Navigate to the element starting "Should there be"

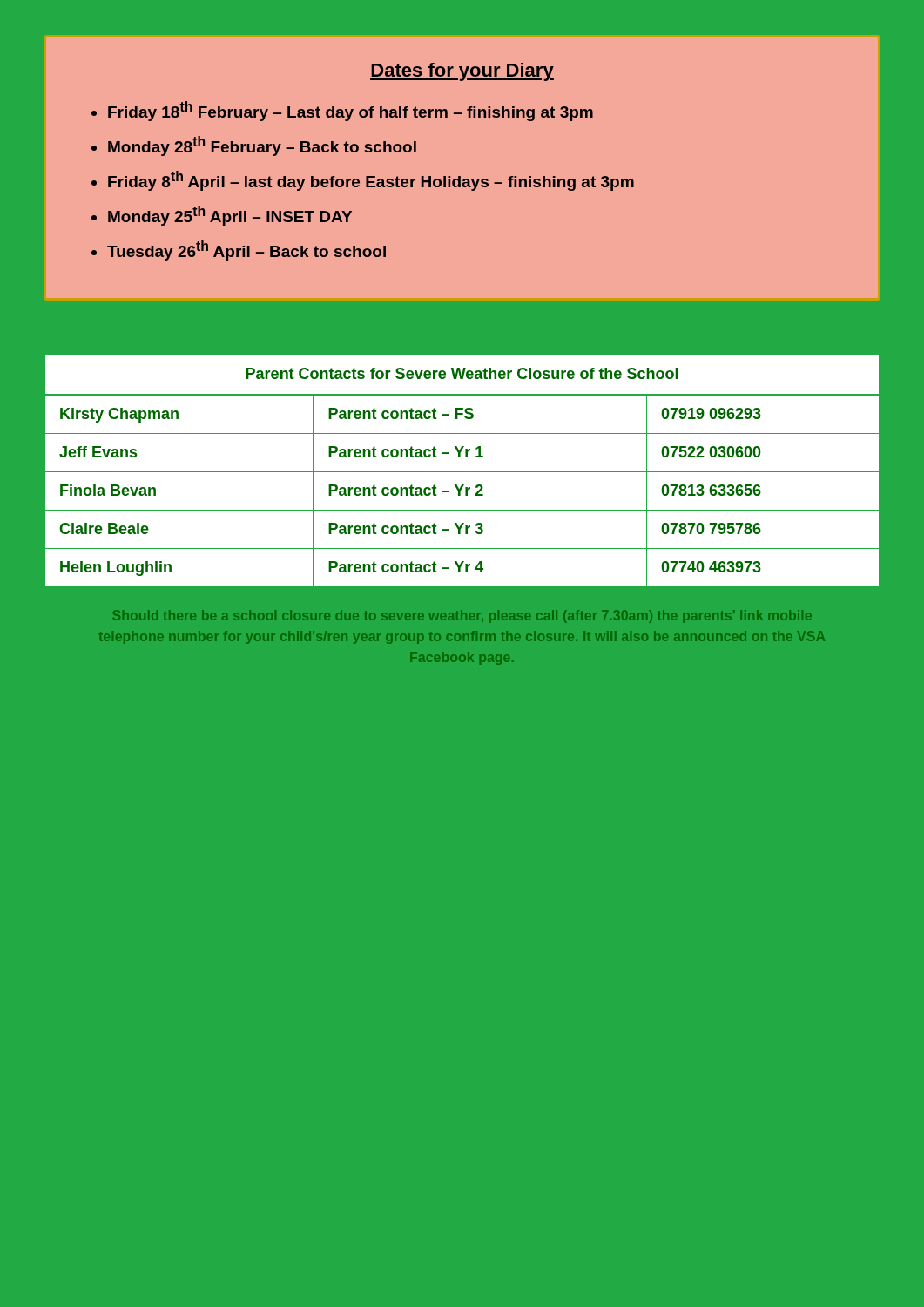(x=462, y=636)
